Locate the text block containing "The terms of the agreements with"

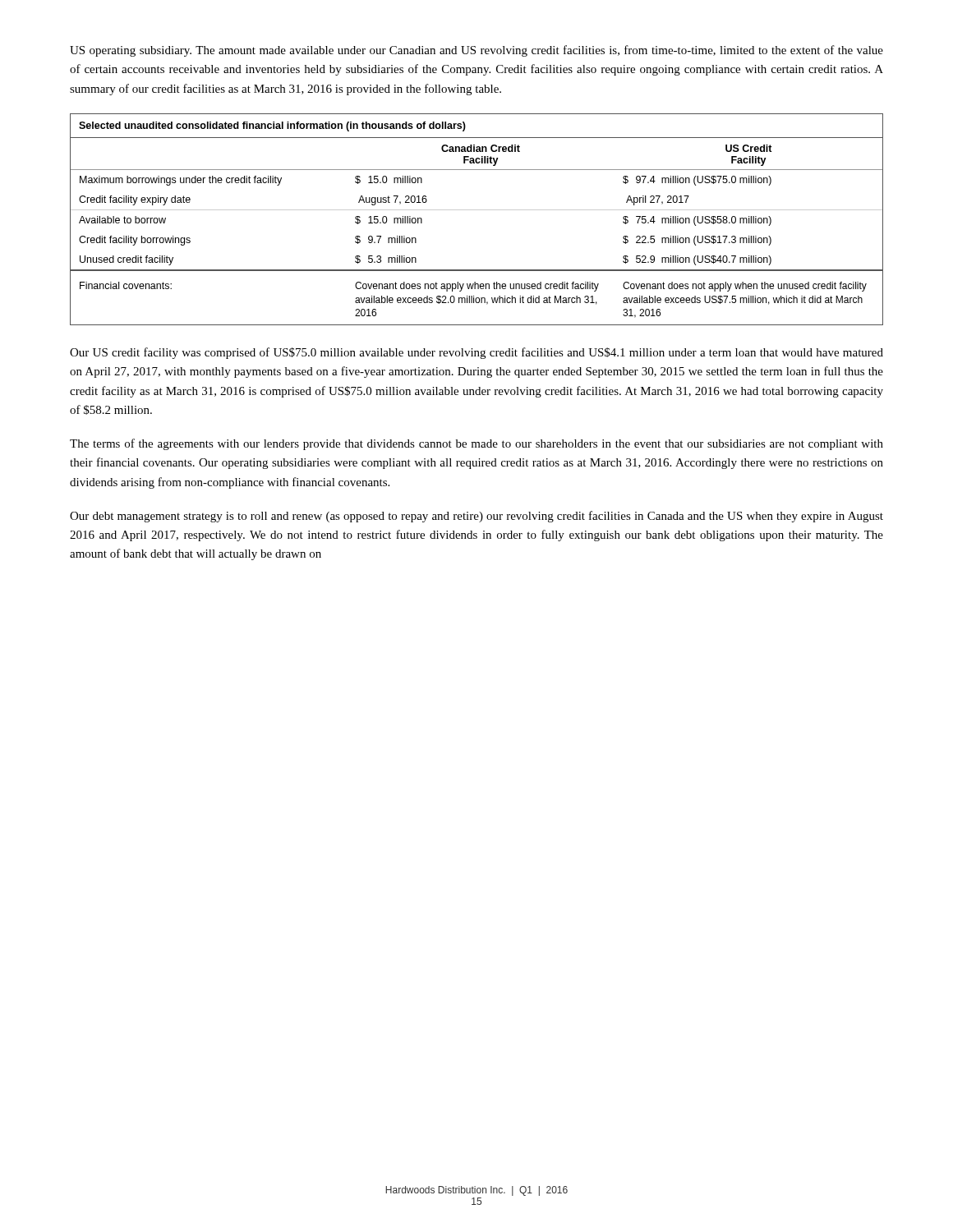[x=476, y=463]
